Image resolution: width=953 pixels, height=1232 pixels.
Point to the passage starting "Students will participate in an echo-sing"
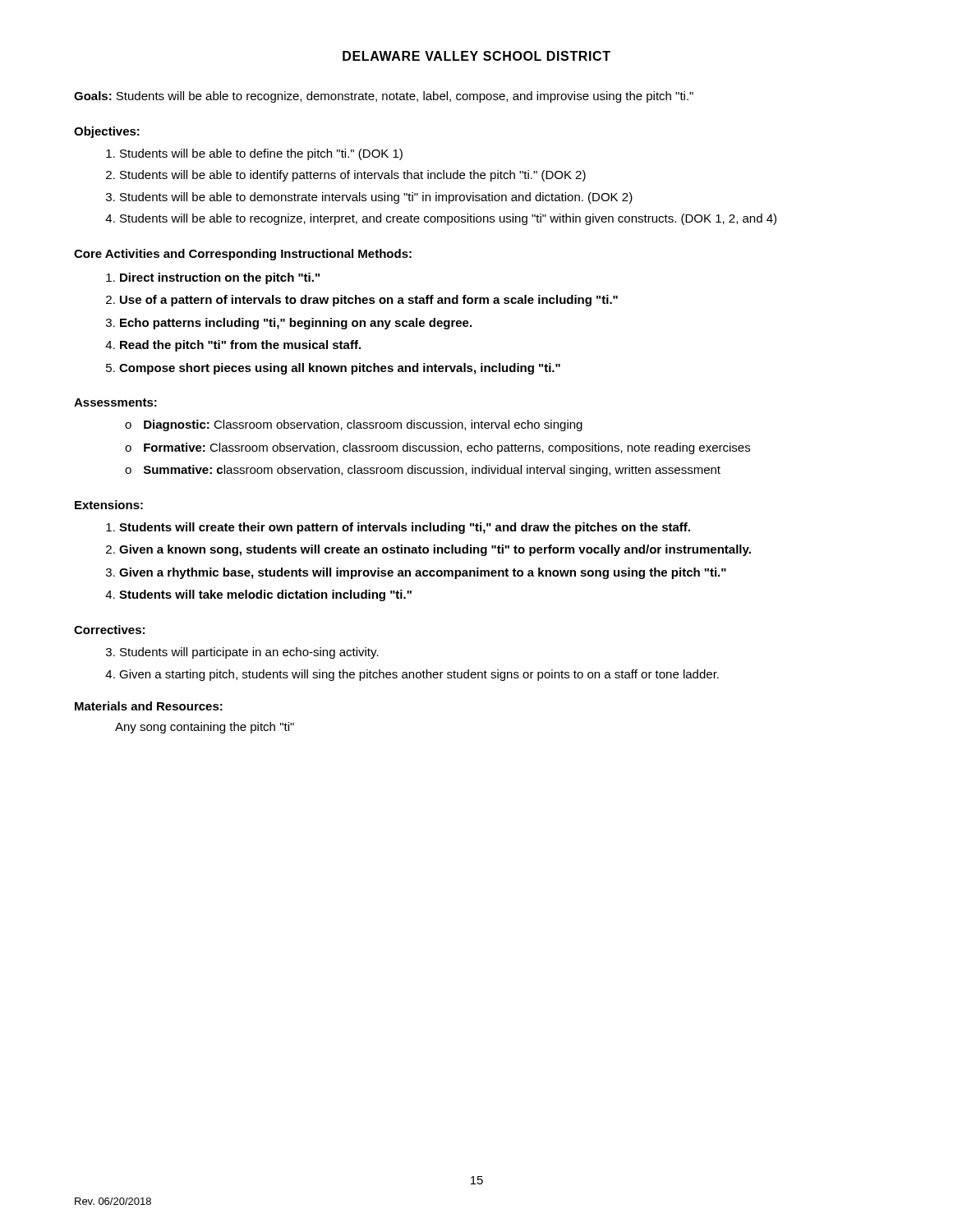click(x=249, y=653)
